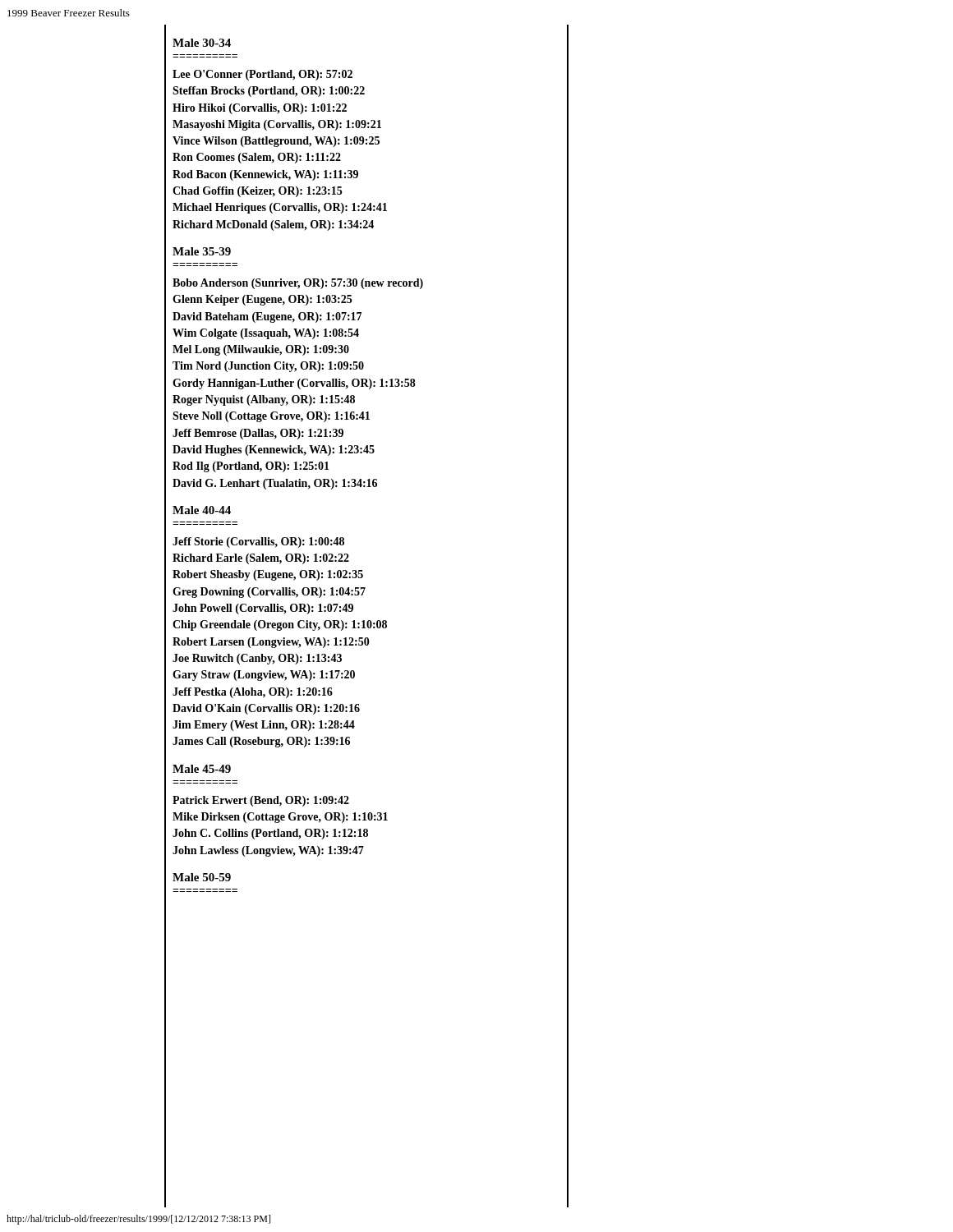
Task: Find "Mike Dirksen (Cottage Grove, OR): 1:10:31" on this page
Action: point(280,817)
